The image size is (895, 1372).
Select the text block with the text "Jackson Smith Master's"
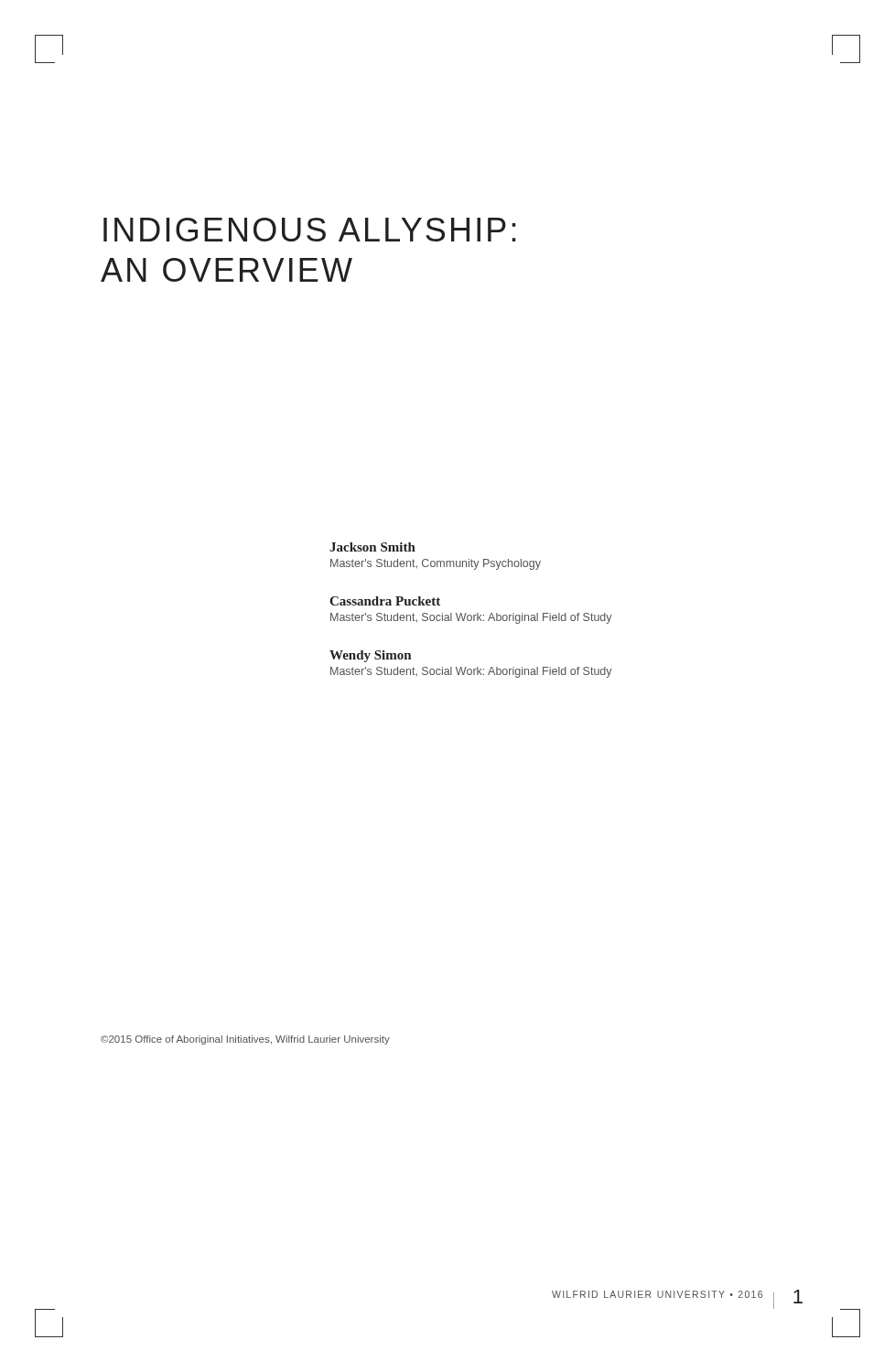pyautogui.click(x=549, y=555)
